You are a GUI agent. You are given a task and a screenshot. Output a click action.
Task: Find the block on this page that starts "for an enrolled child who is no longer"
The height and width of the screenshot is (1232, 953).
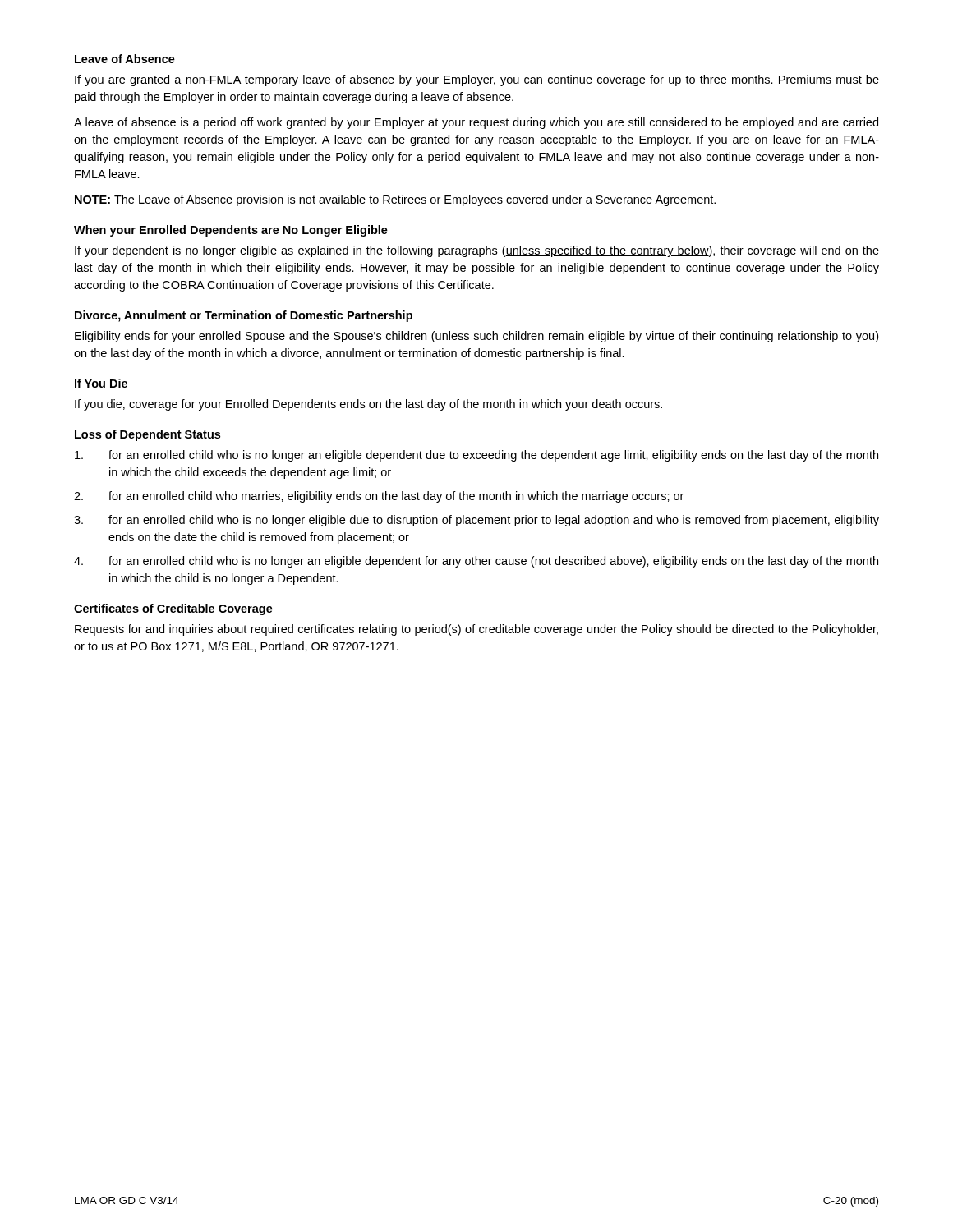[476, 464]
